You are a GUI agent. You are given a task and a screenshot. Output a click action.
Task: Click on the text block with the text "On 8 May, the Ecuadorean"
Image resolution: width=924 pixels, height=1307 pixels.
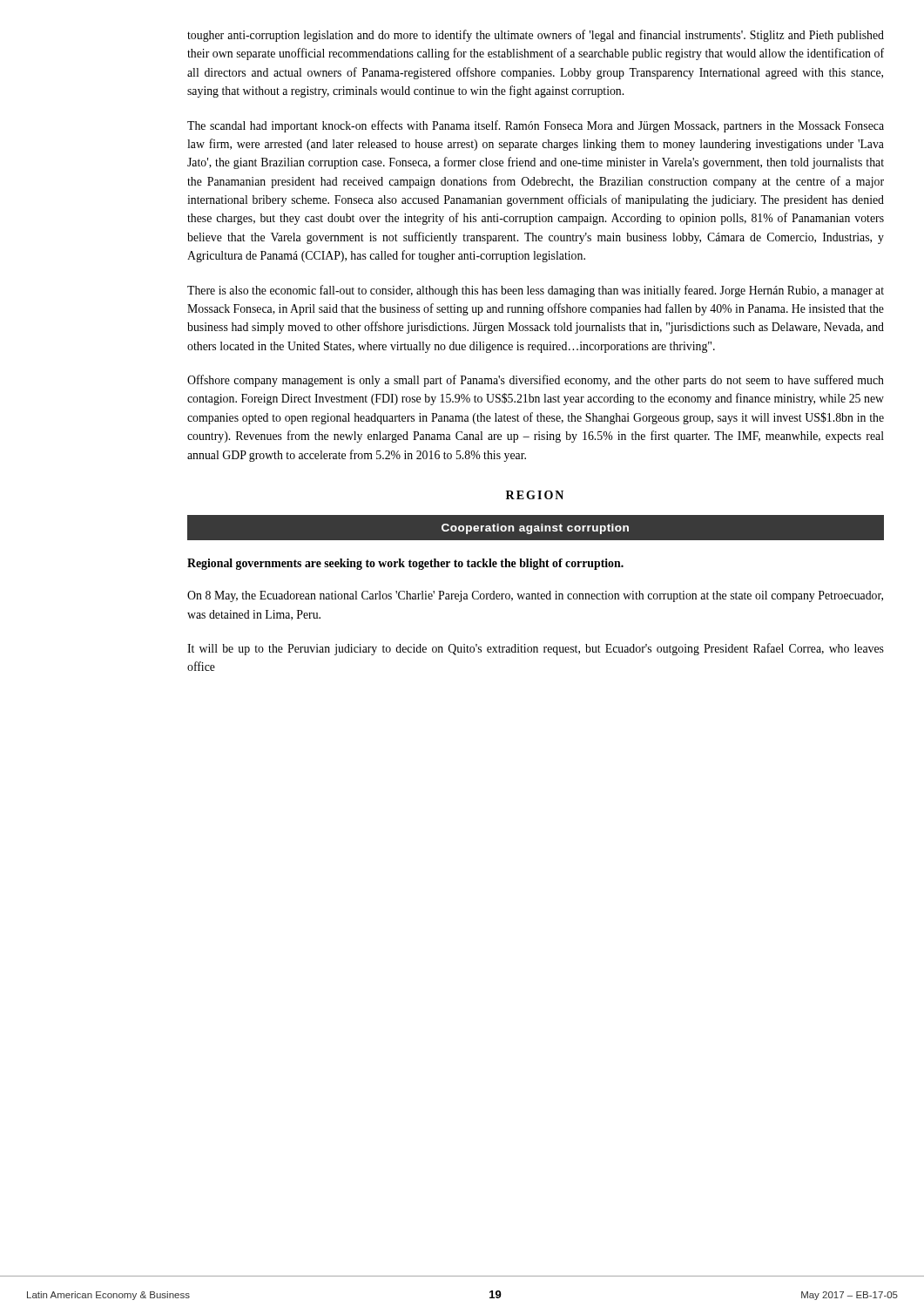[x=536, y=605]
